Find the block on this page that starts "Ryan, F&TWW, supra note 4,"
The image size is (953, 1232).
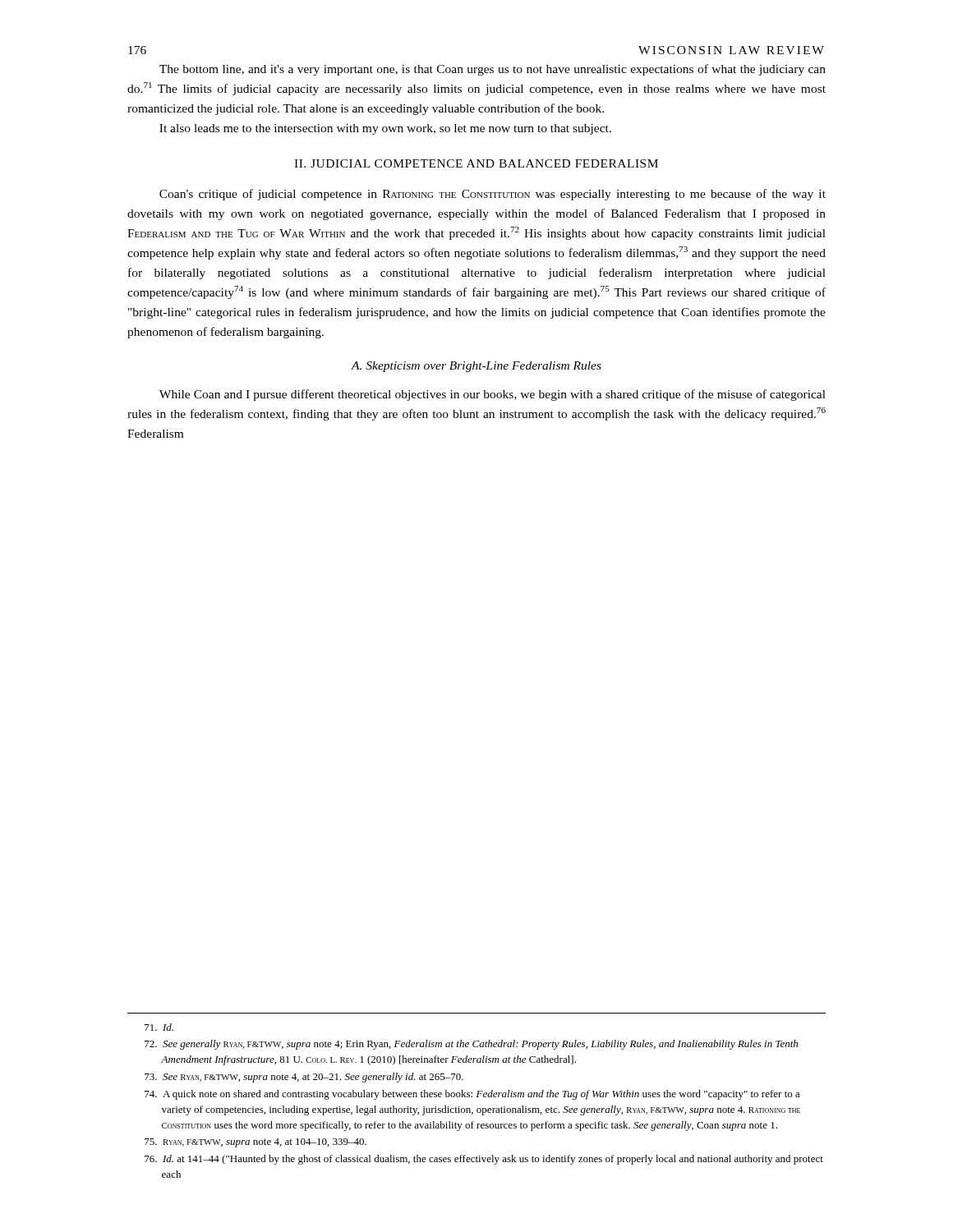pos(256,1143)
